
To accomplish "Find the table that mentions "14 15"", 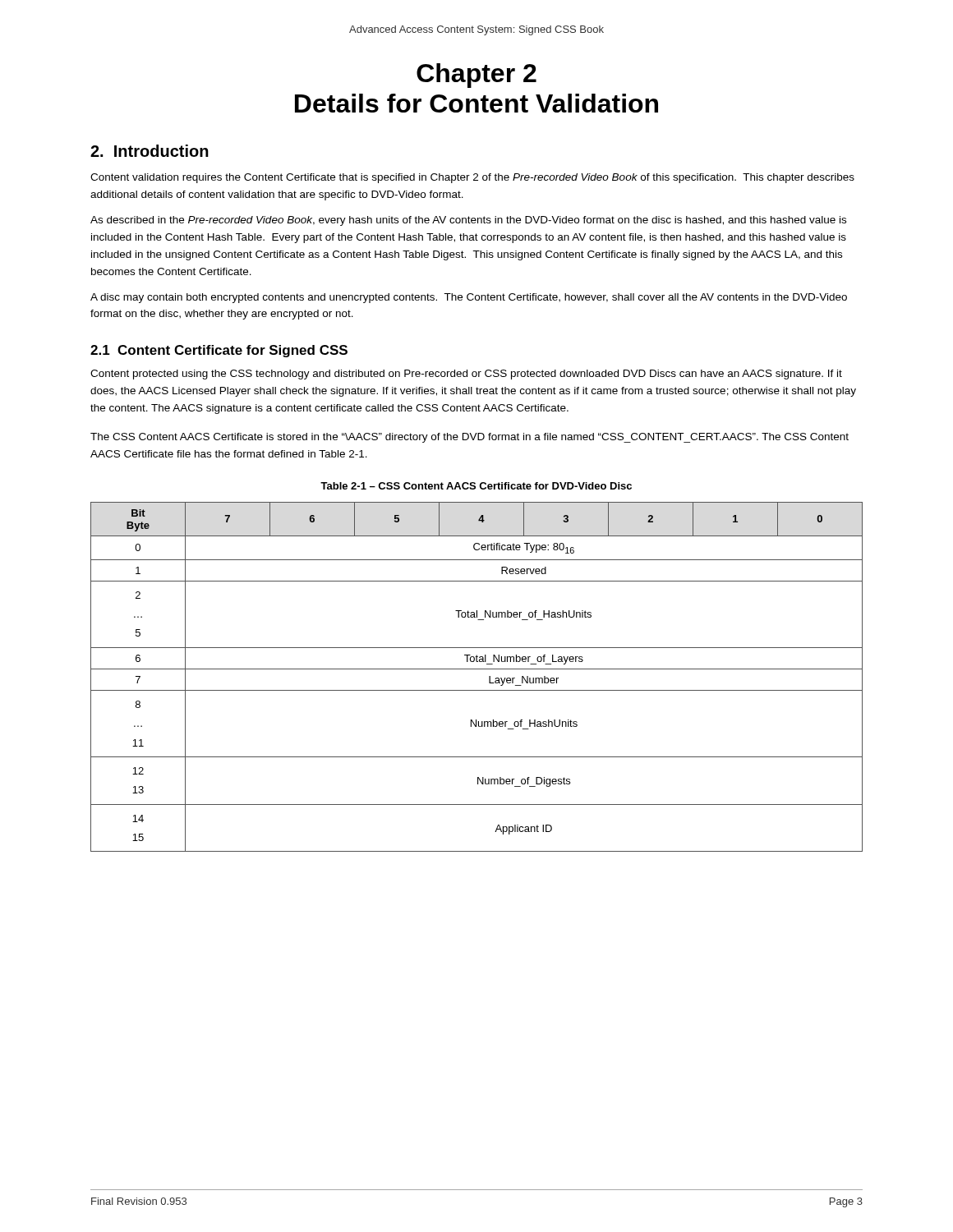I will click(476, 677).
